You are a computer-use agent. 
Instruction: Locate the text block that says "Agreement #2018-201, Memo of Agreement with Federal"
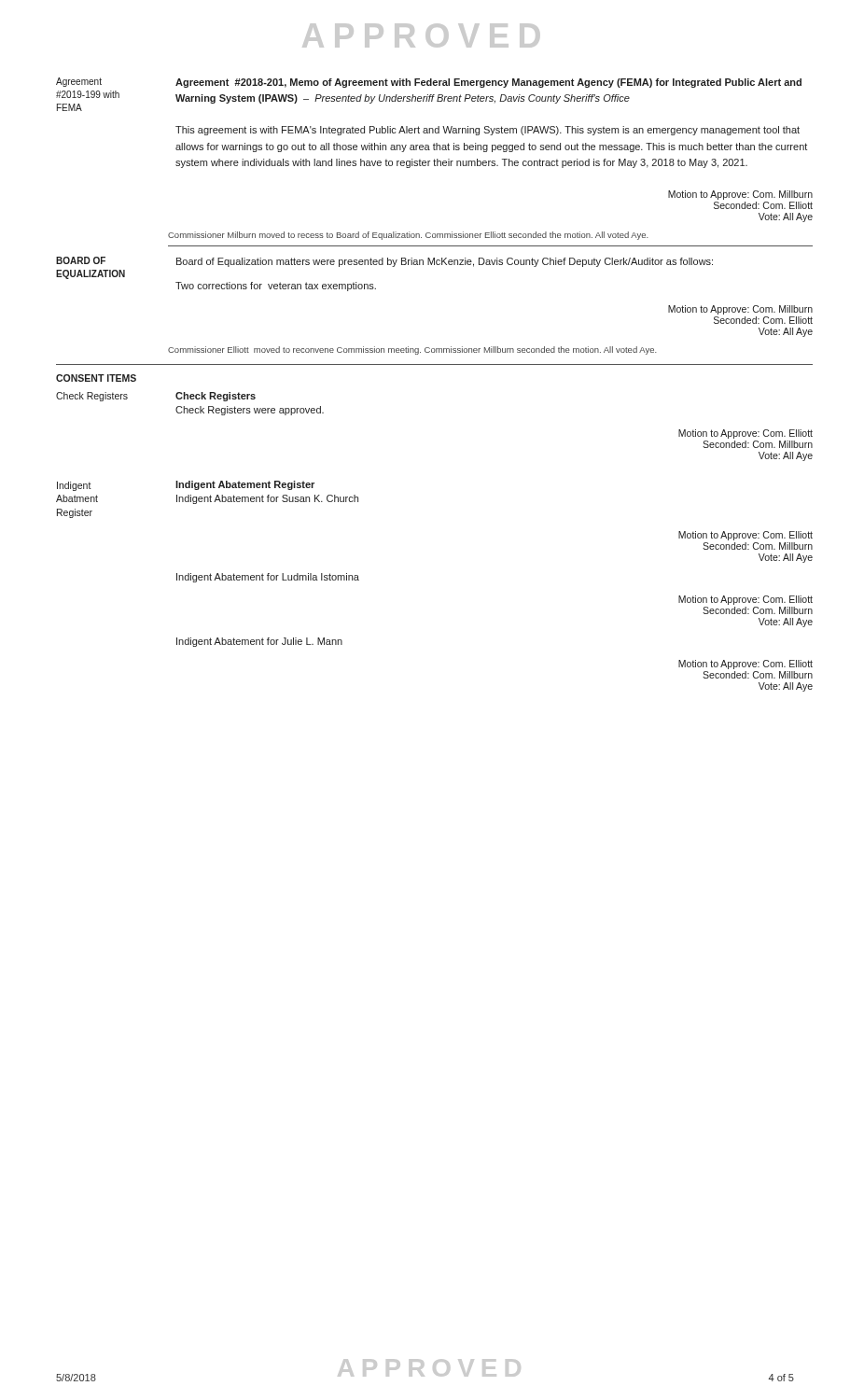pos(489,90)
